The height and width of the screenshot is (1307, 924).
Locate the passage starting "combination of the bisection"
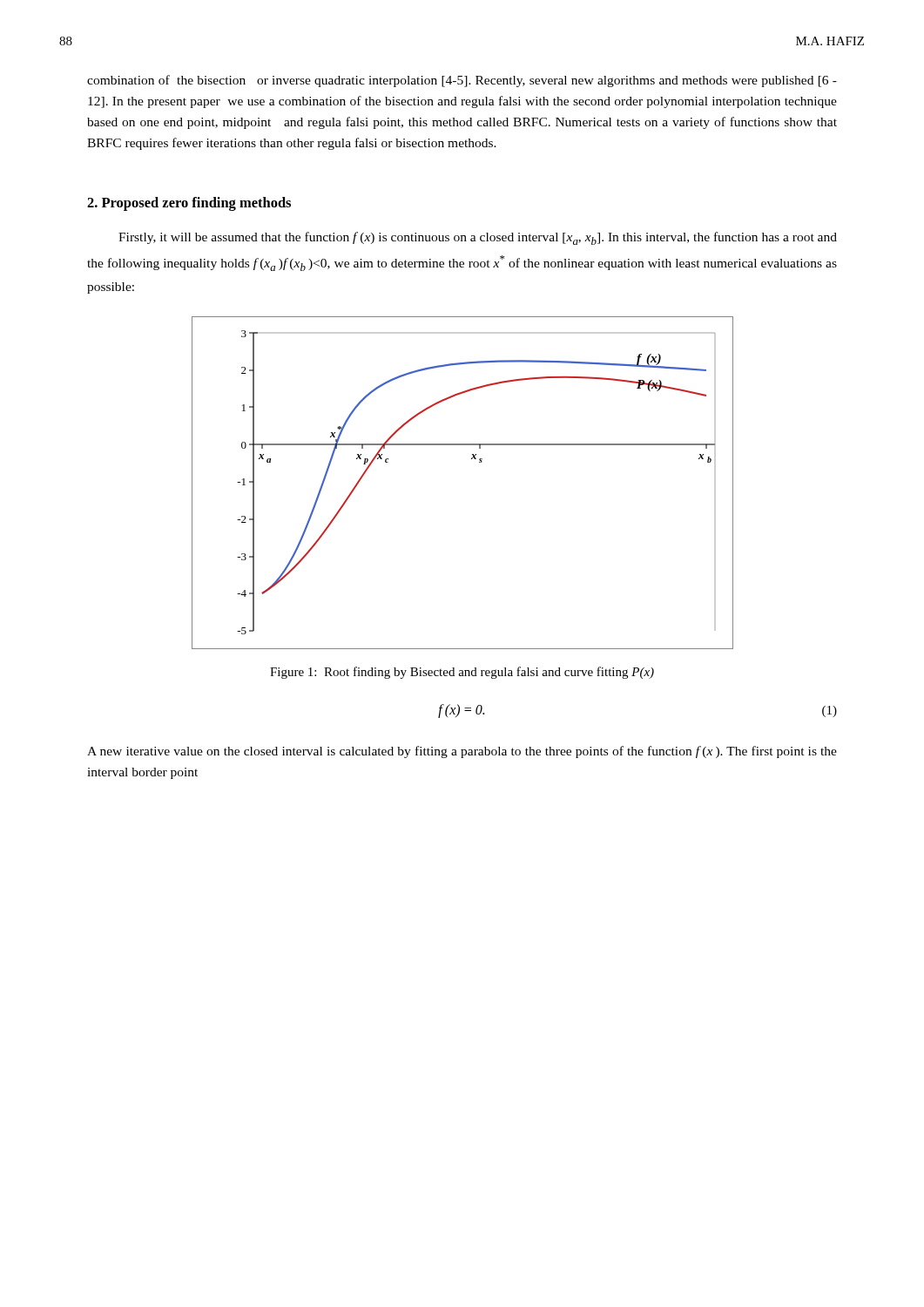coord(462,111)
